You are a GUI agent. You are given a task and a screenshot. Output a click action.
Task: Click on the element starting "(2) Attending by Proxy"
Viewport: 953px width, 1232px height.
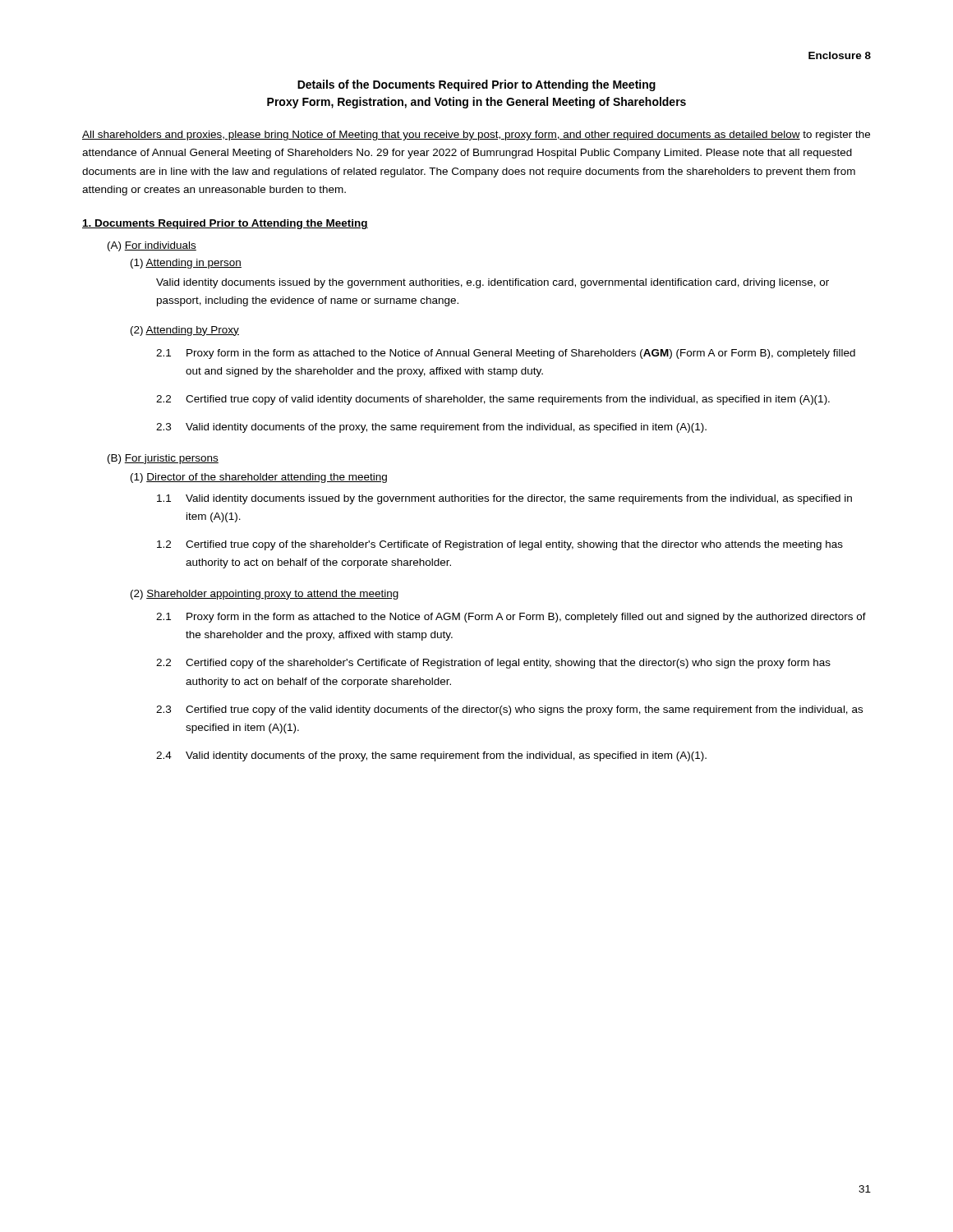coord(184,329)
